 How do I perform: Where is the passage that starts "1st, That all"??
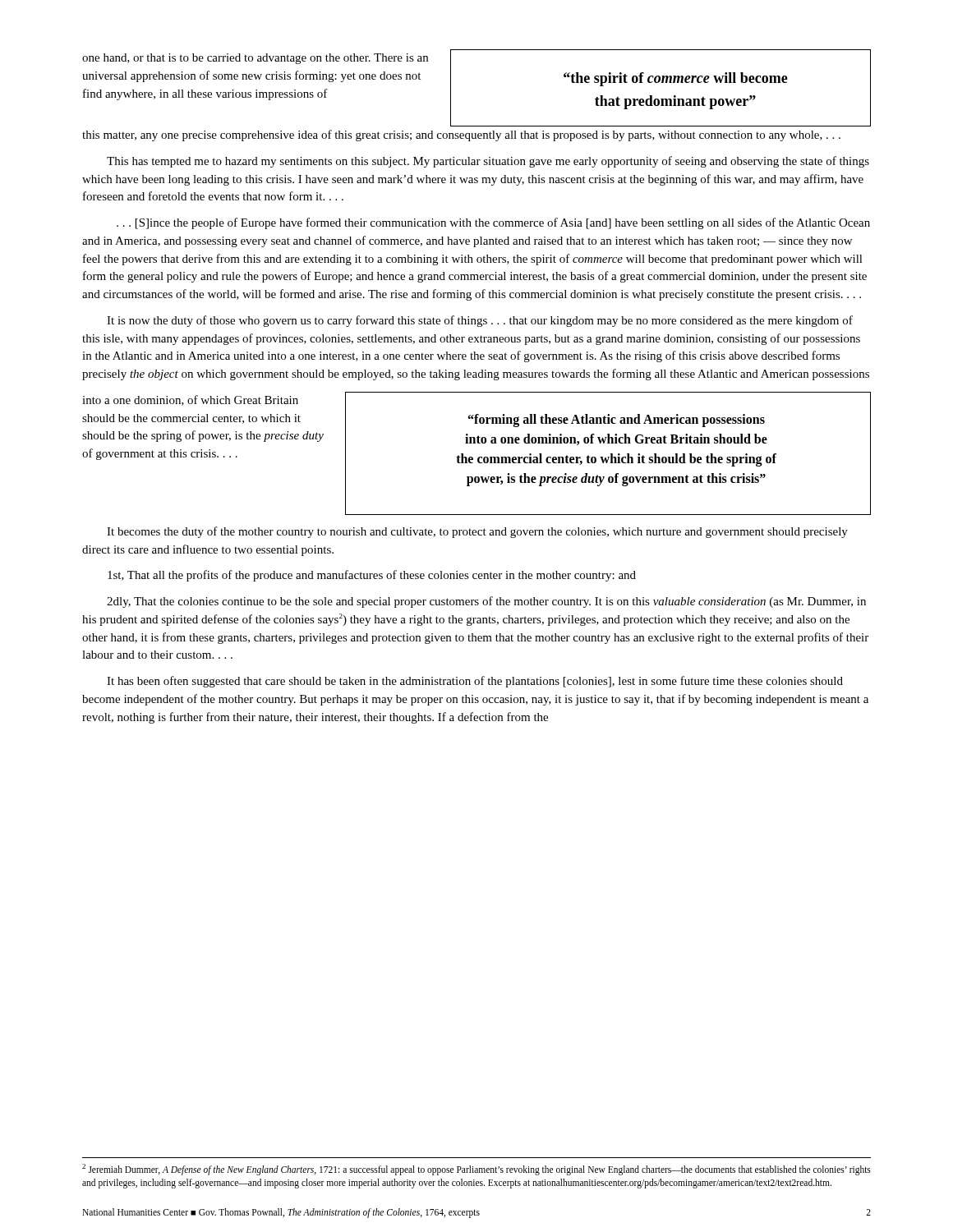pyautogui.click(x=371, y=575)
